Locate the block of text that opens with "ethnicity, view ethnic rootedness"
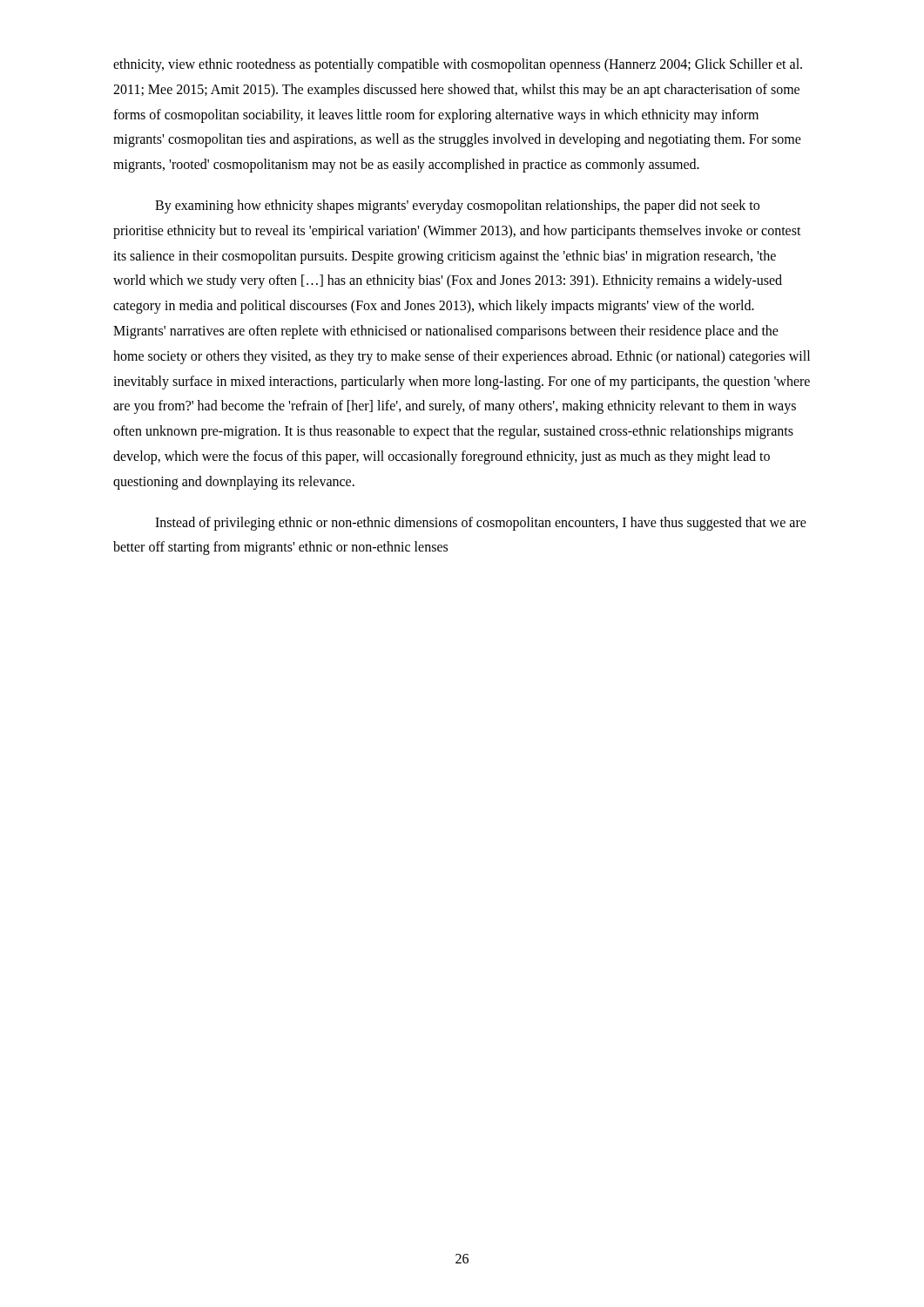 [x=462, y=115]
